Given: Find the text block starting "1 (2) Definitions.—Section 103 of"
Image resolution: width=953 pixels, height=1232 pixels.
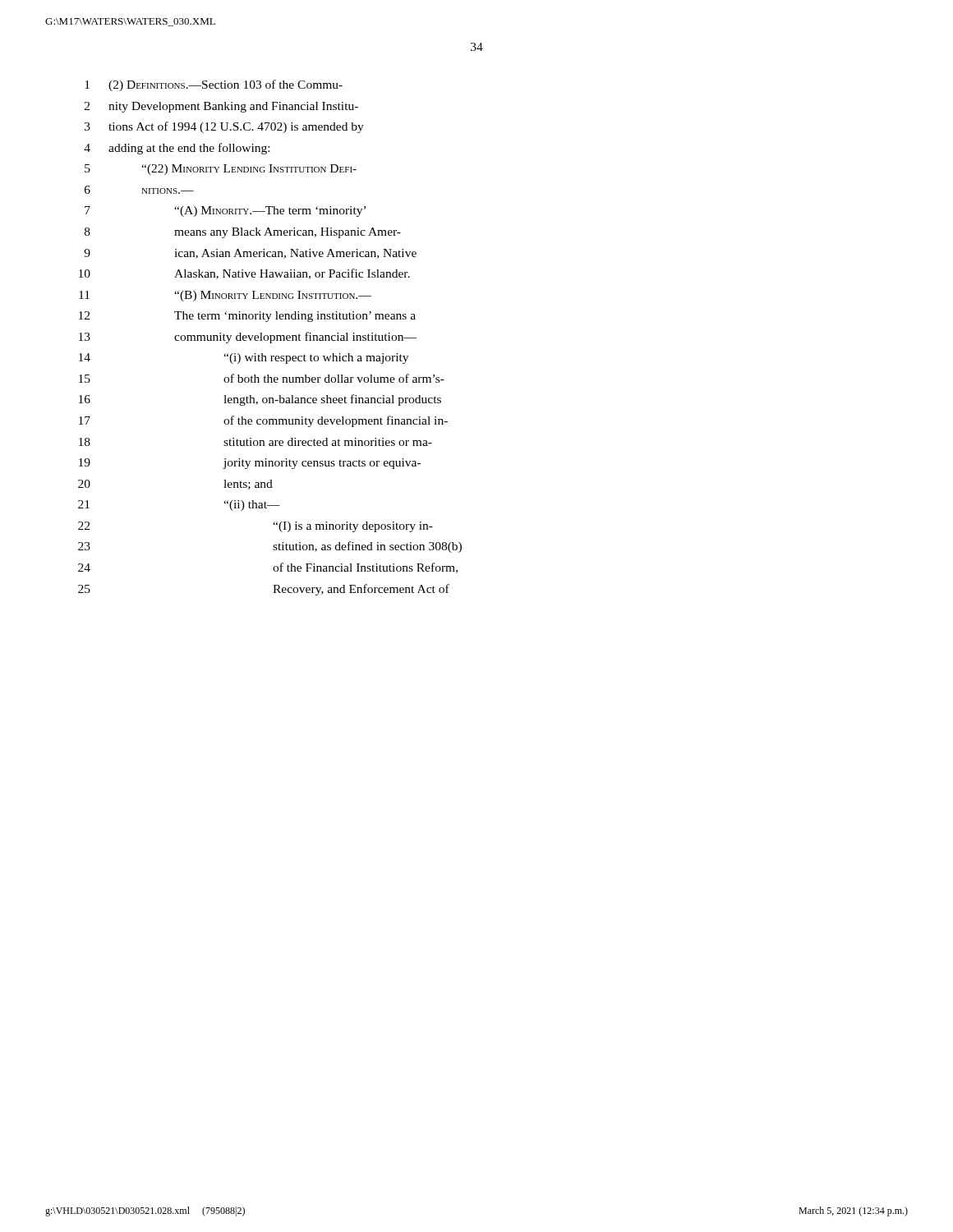Looking at the screenshot, I should 214,85.
